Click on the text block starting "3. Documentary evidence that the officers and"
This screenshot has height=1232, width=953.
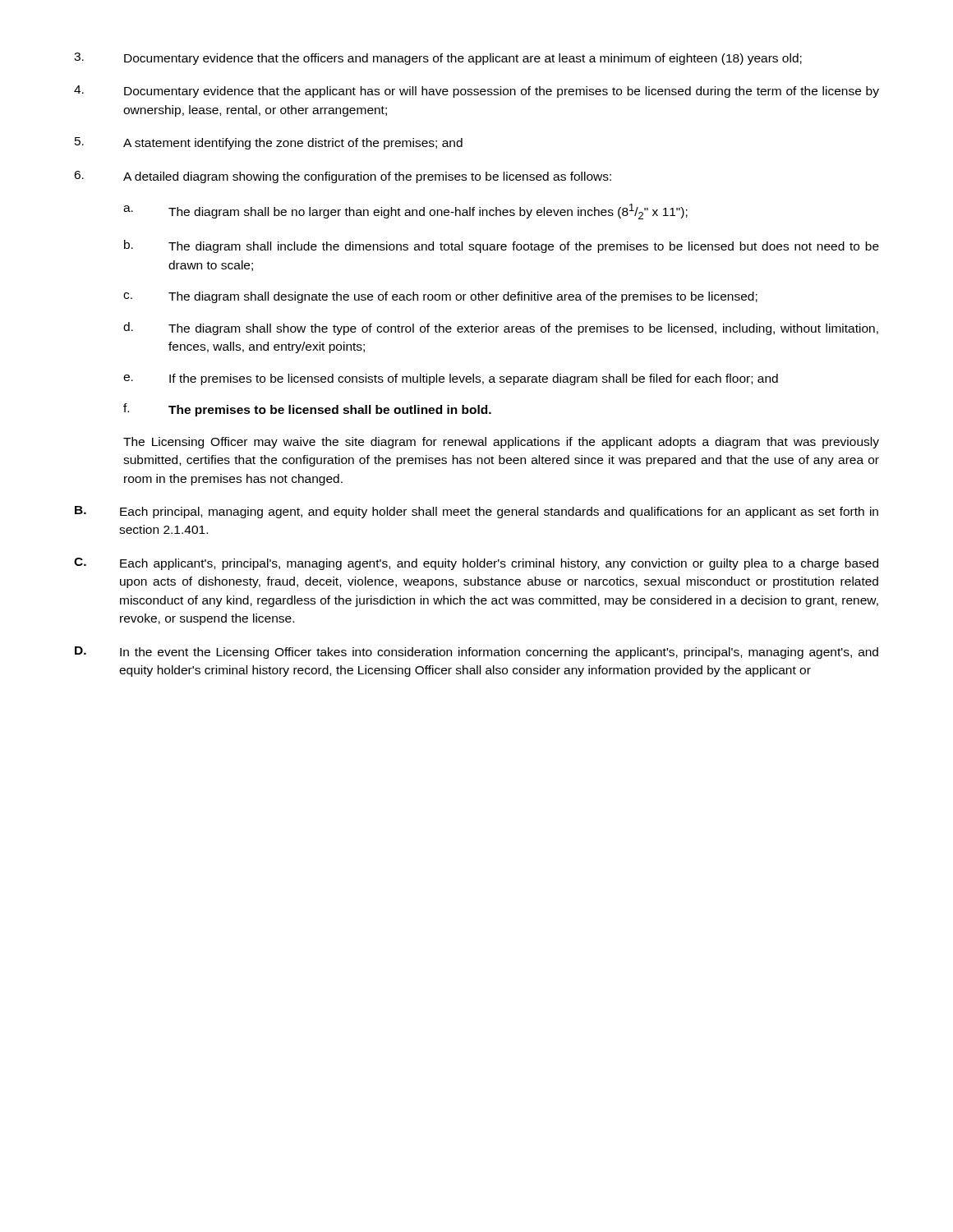pyautogui.click(x=476, y=59)
